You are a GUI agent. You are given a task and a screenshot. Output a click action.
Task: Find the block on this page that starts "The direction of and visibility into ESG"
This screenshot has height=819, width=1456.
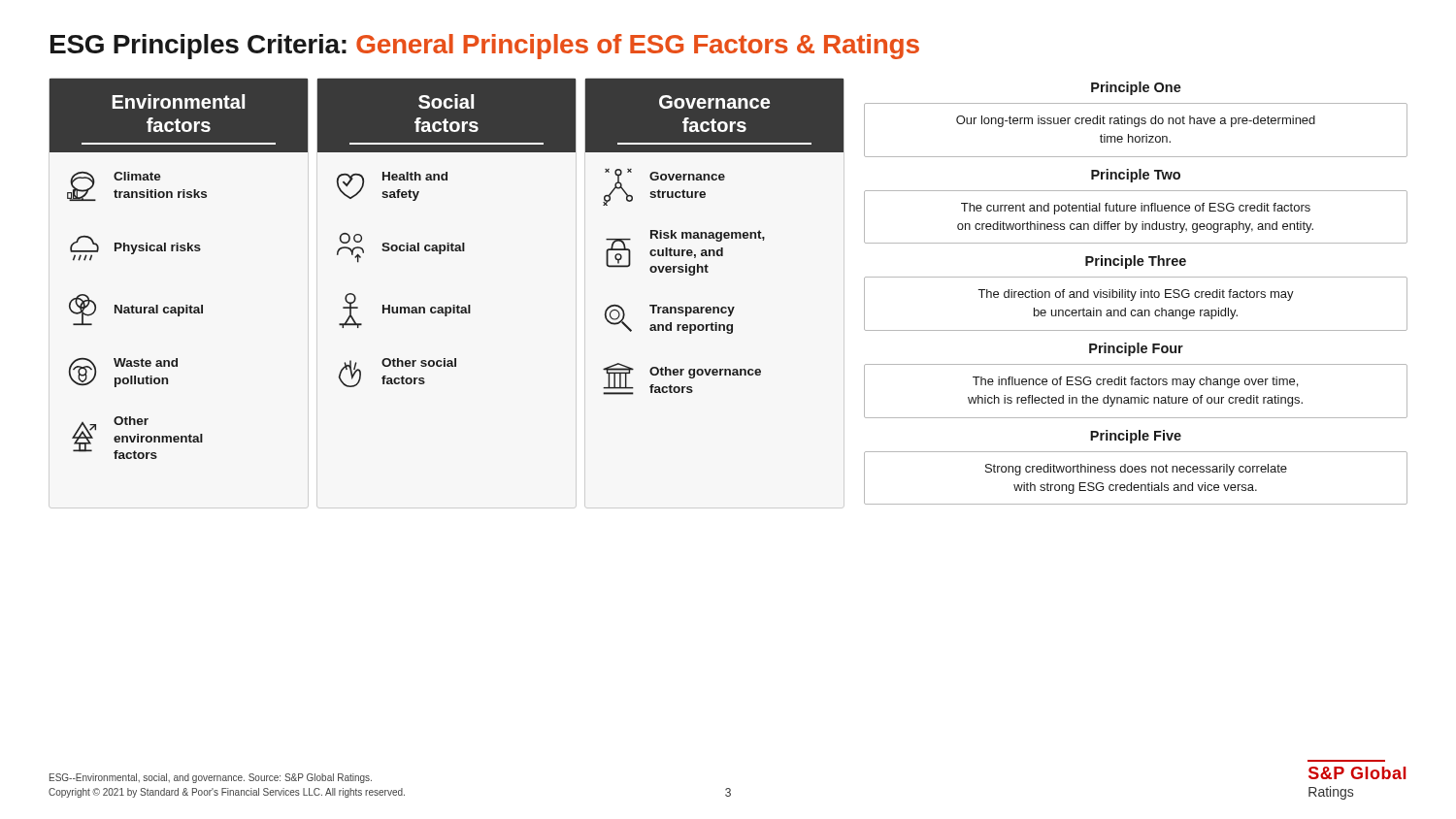tap(1136, 303)
